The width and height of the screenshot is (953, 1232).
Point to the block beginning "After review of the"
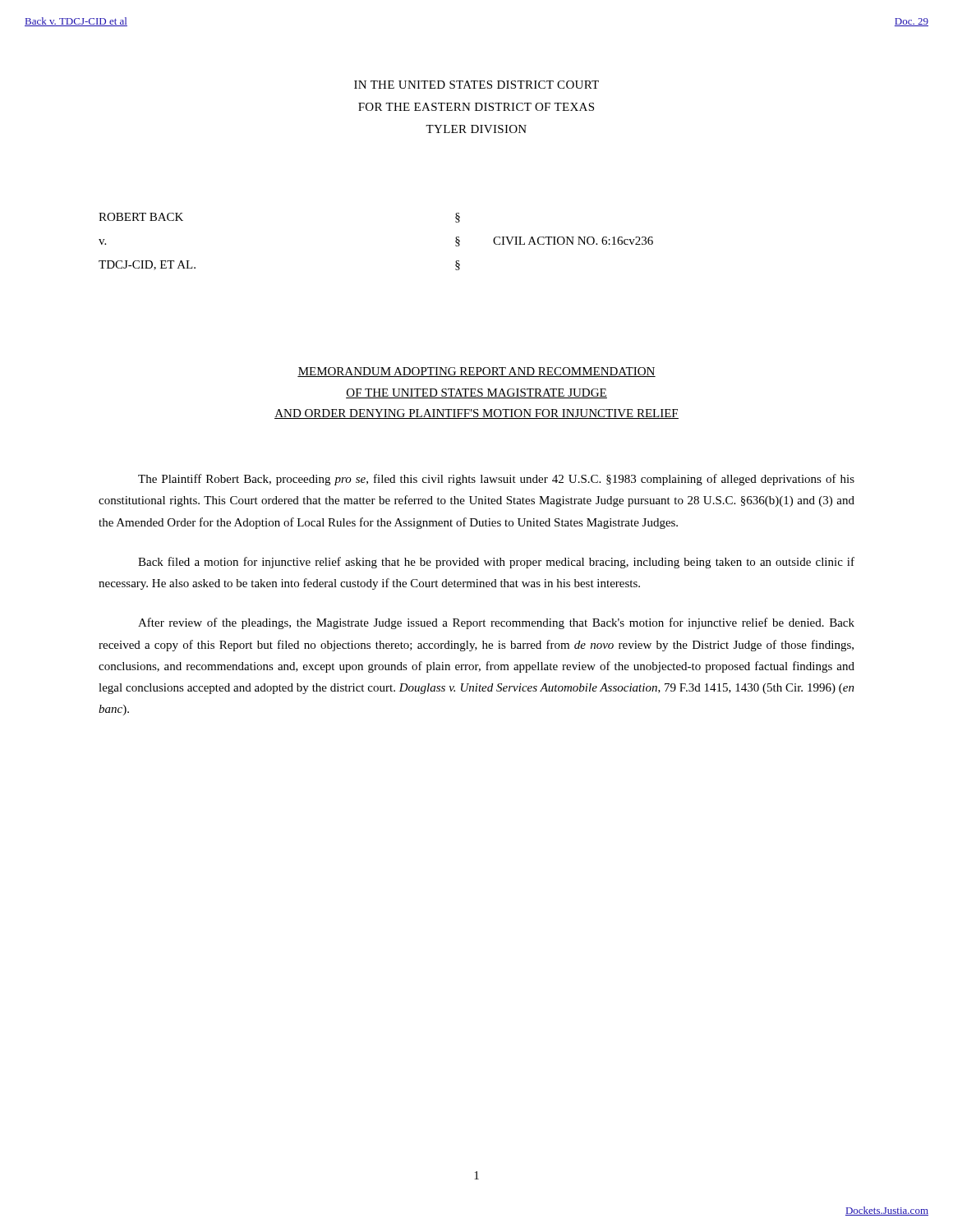click(476, 666)
